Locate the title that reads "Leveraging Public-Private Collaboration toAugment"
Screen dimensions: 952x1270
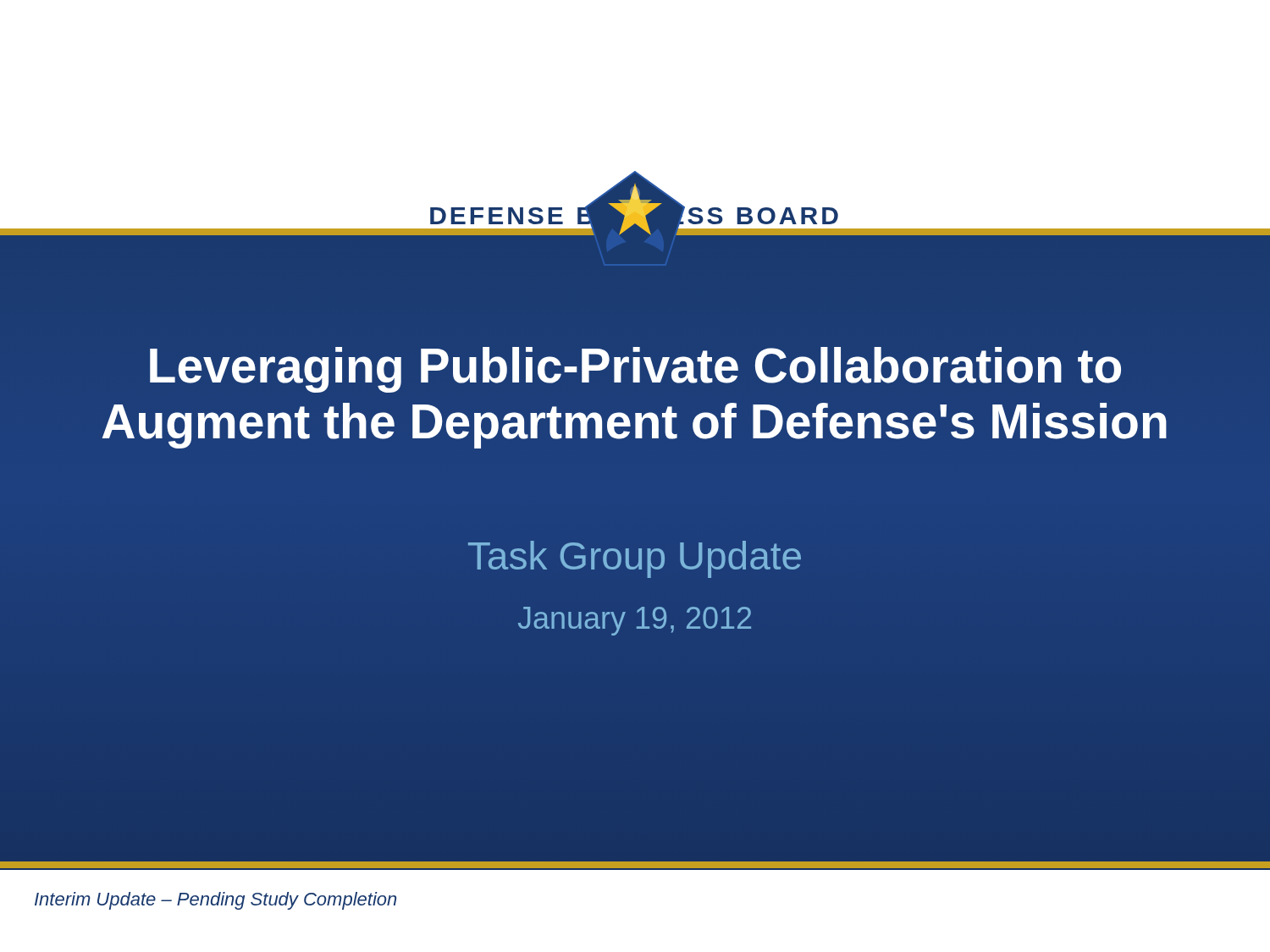pyautogui.click(x=635, y=393)
